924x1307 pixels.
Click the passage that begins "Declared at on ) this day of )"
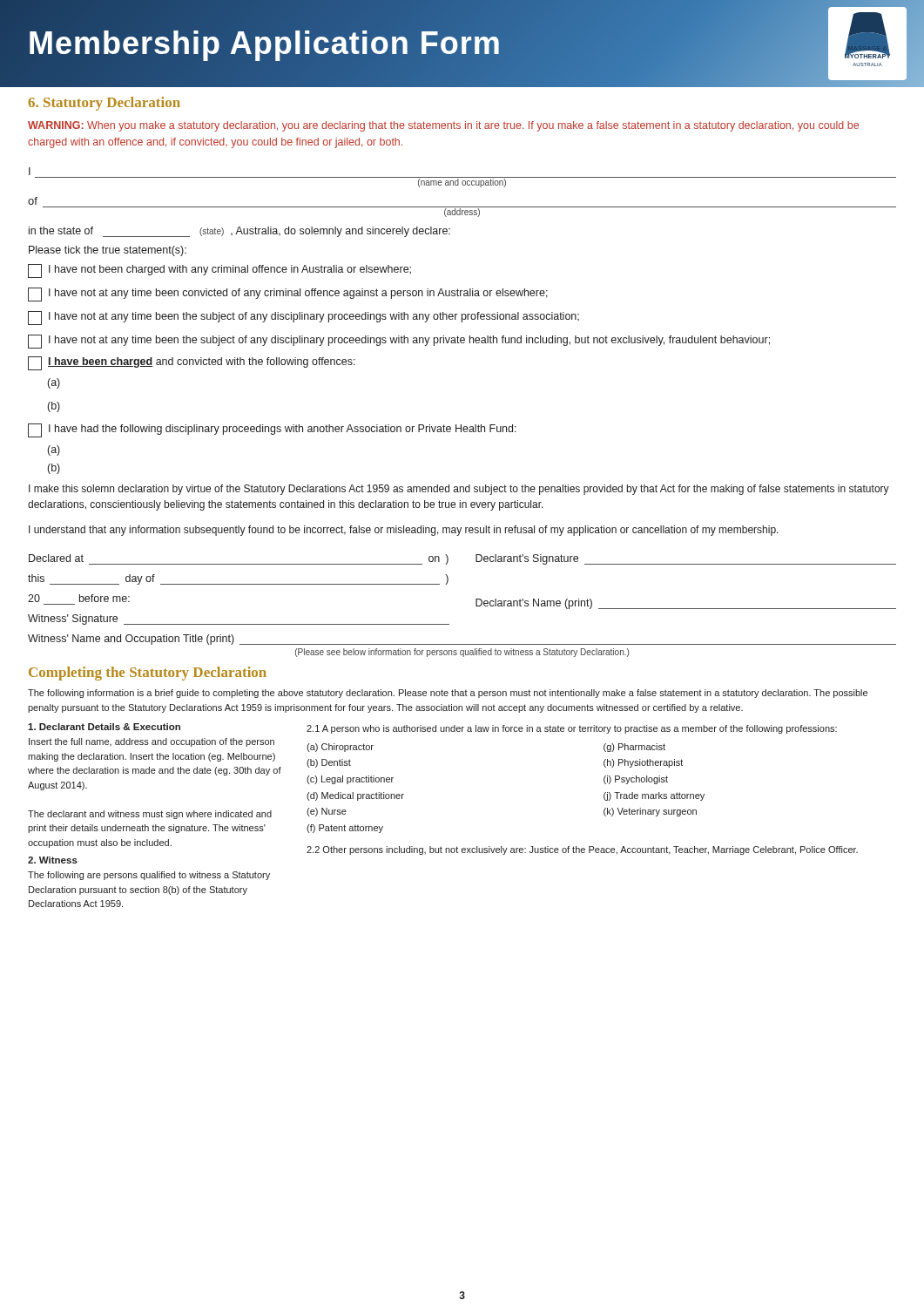[x=53, y=559]
